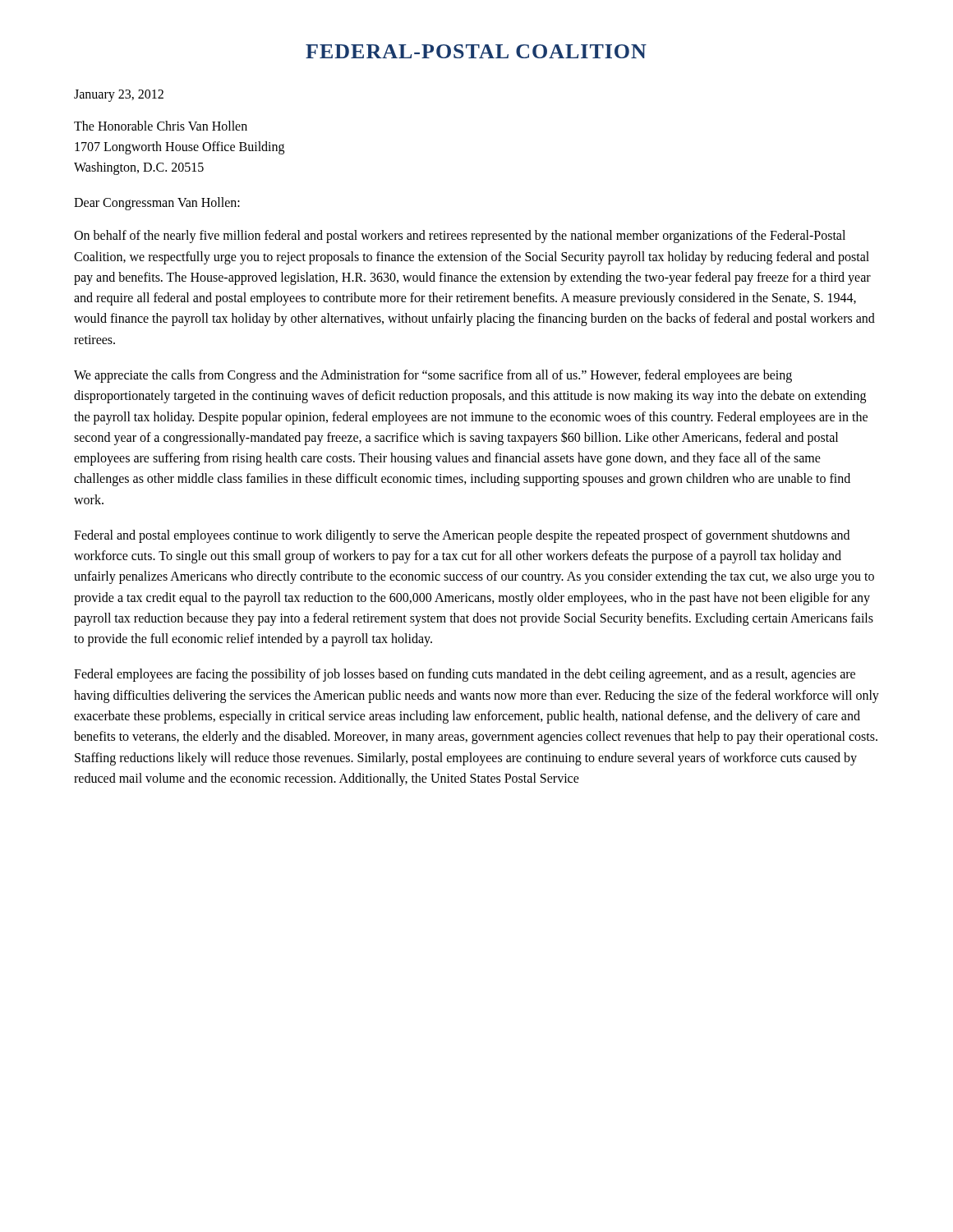
Task: Point to the element starting "On behalf of the nearly five million"
Action: [474, 287]
